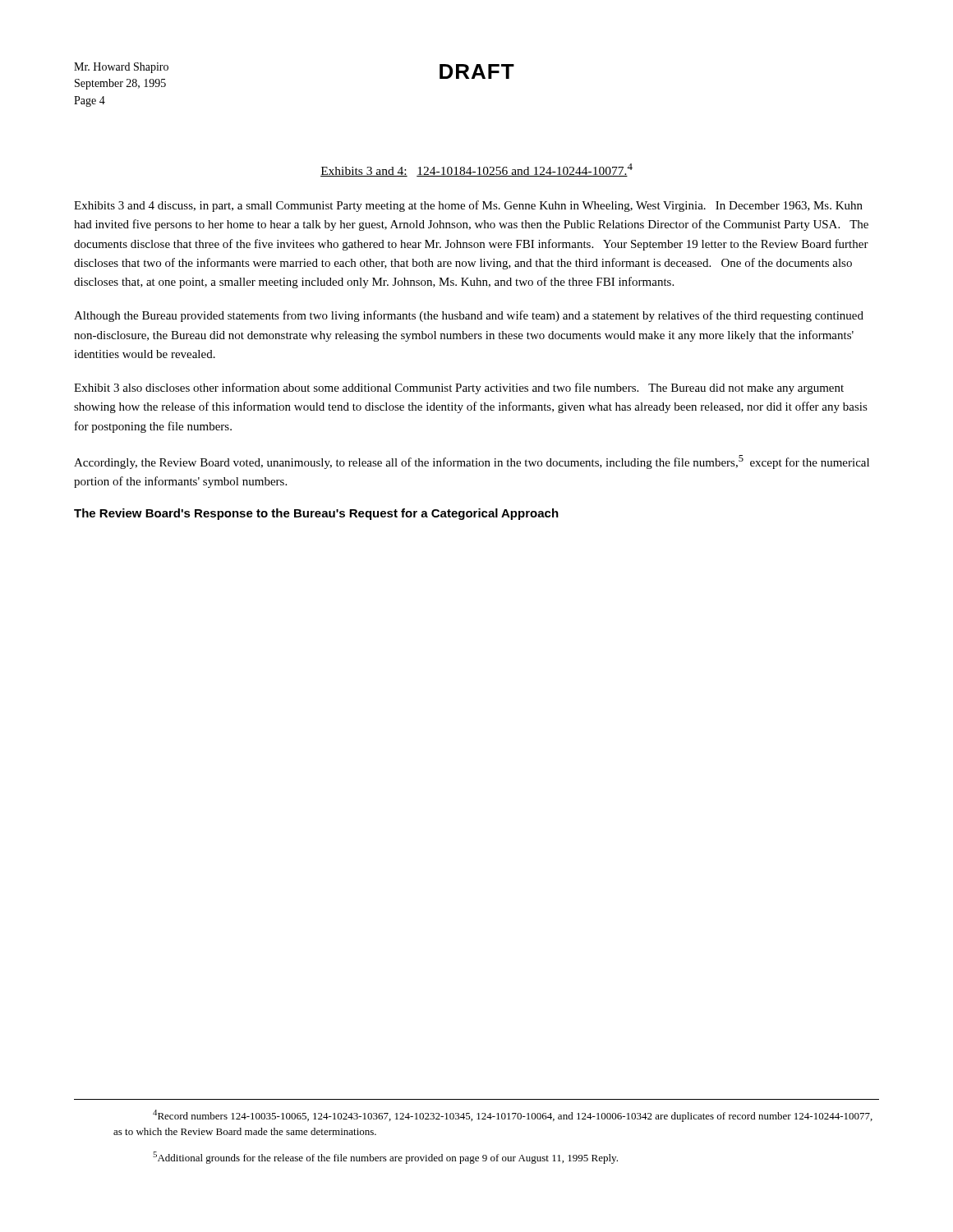Image resolution: width=953 pixels, height=1232 pixels.
Task: Find the text block that says "Exhibits 3 and"
Action: point(471,244)
